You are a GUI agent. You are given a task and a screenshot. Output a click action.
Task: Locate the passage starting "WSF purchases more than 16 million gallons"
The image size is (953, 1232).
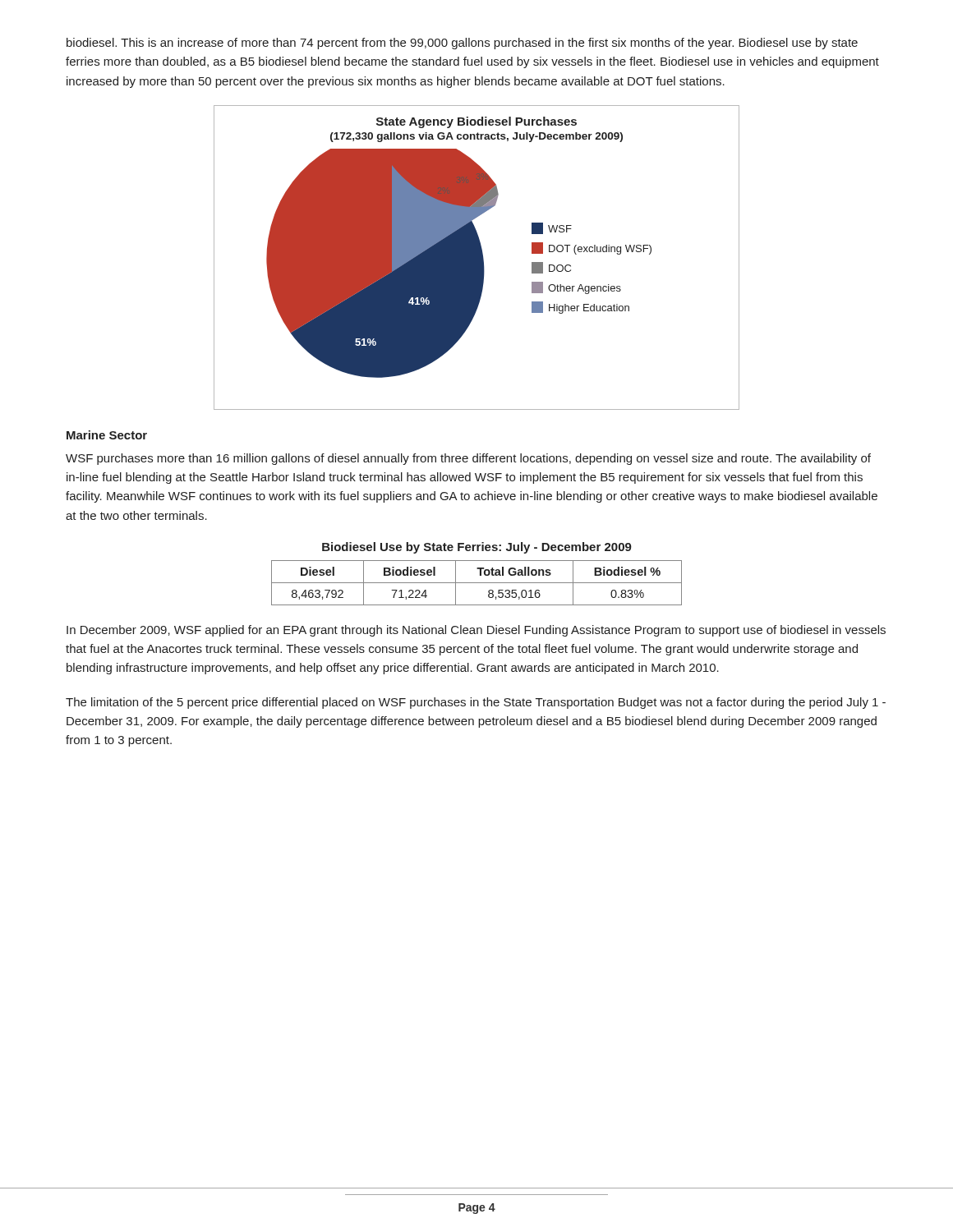point(472,486)
